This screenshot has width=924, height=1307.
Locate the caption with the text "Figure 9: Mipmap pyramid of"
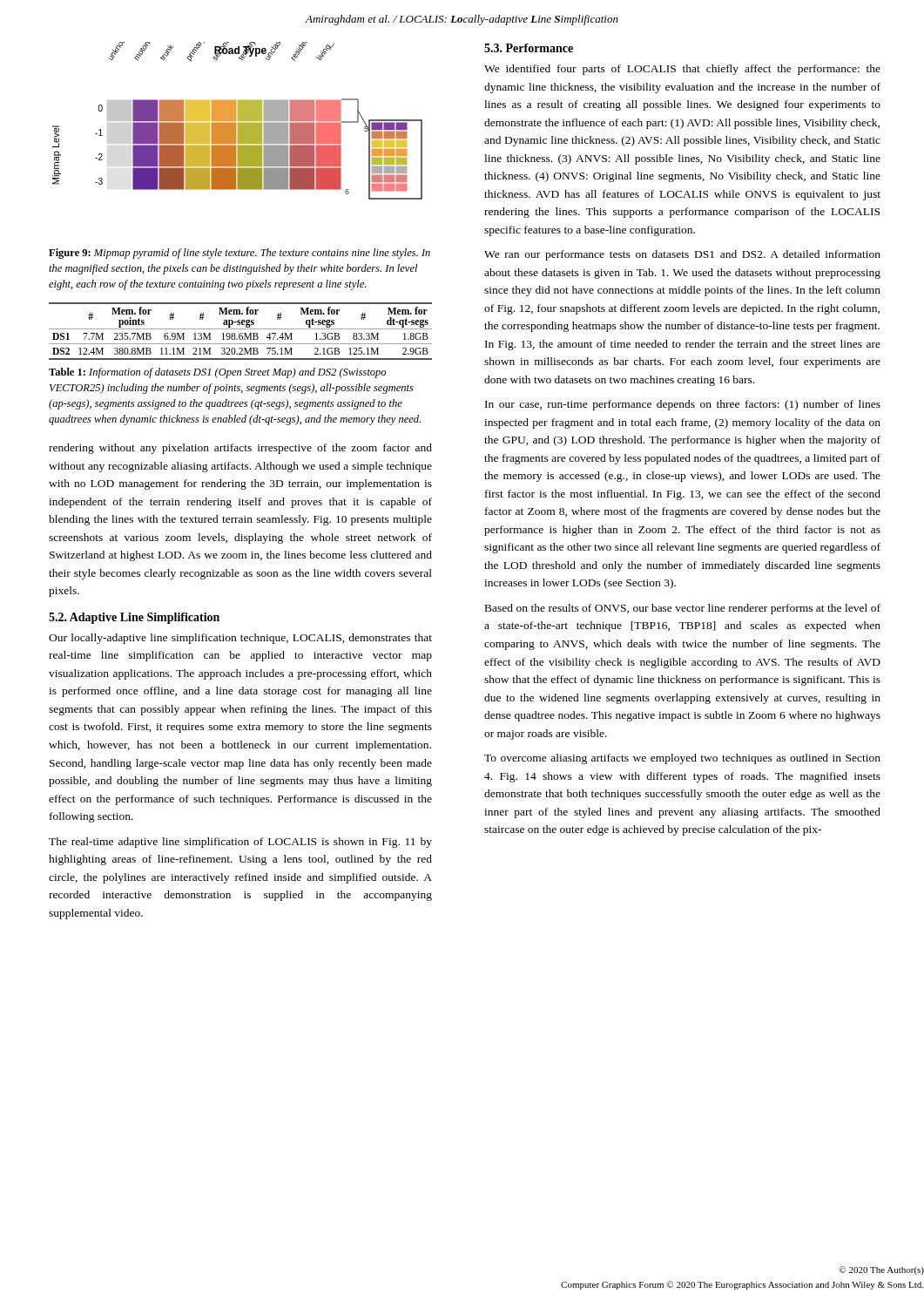pos(240,268)
